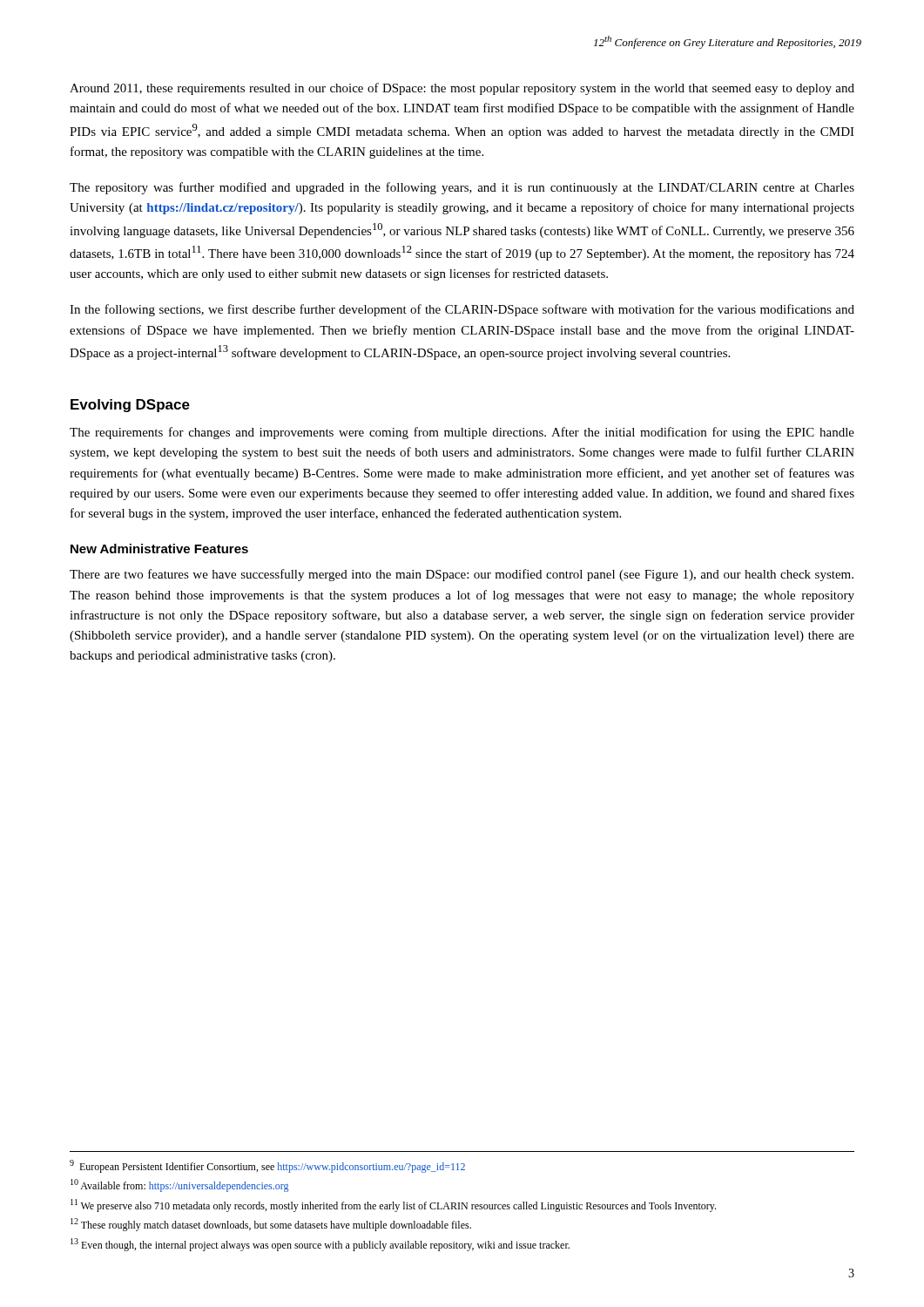Select the text block containing "The requirements for changes and improvements were"
The width and height of the screenshot is (924, 1307).
462,473
